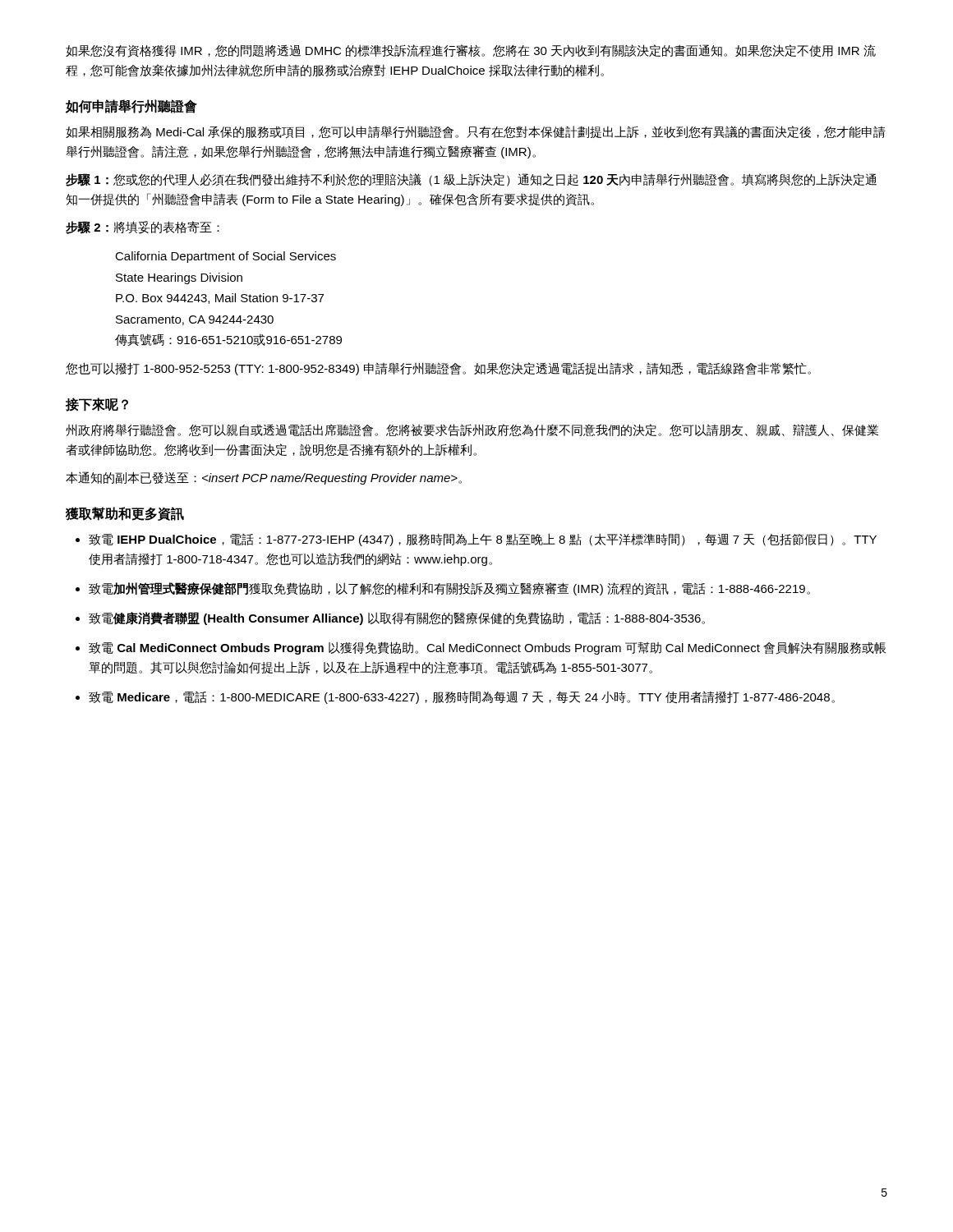The width and height of the screenshot is (953, 1232).
Task: Point to the region starting "步驟 2：將填妥的表格寄至："
Action: pyautogui.click(x=143, y=228)
